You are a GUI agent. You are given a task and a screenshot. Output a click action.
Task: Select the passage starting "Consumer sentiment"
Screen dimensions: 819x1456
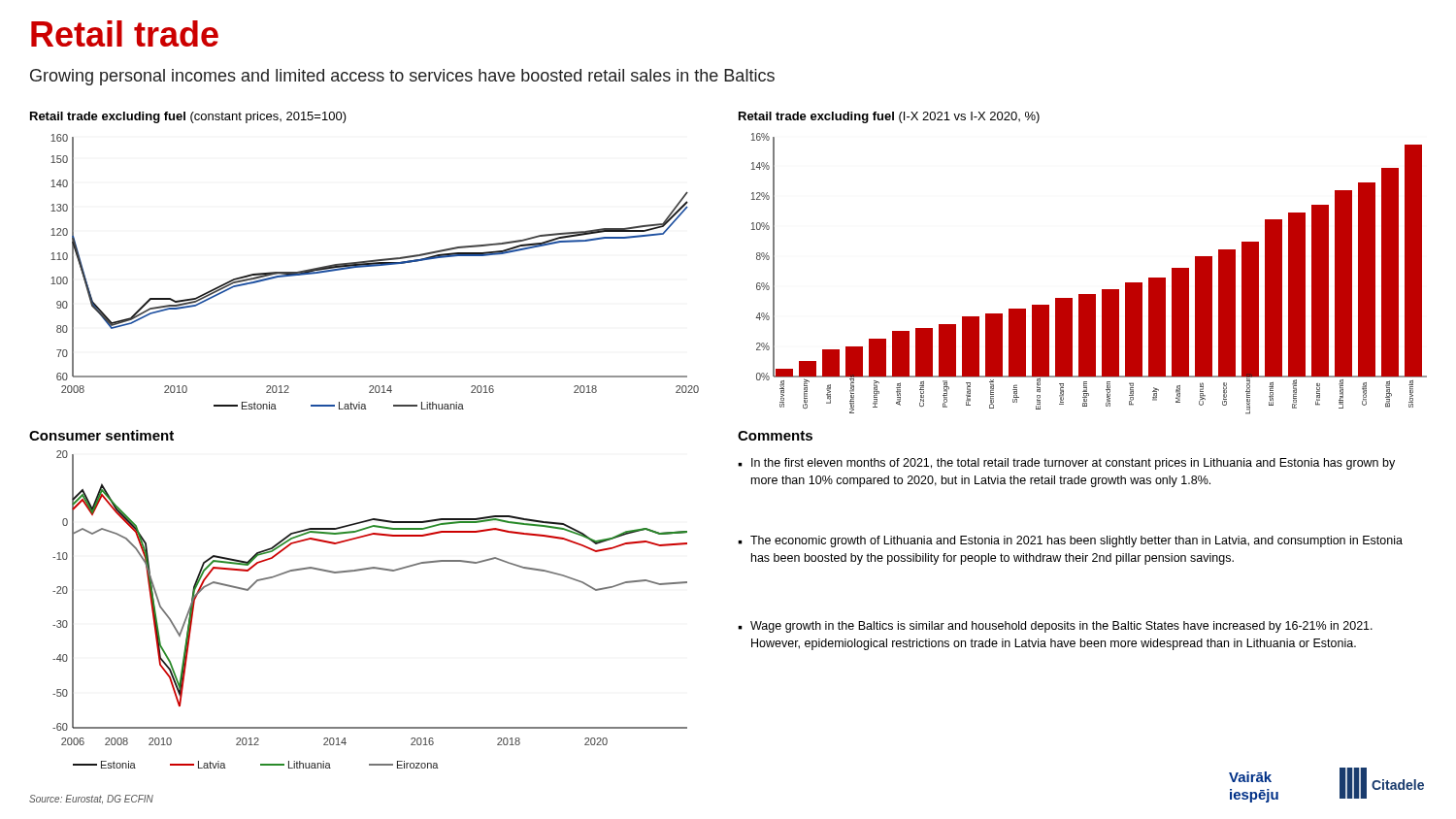point(102,435)
